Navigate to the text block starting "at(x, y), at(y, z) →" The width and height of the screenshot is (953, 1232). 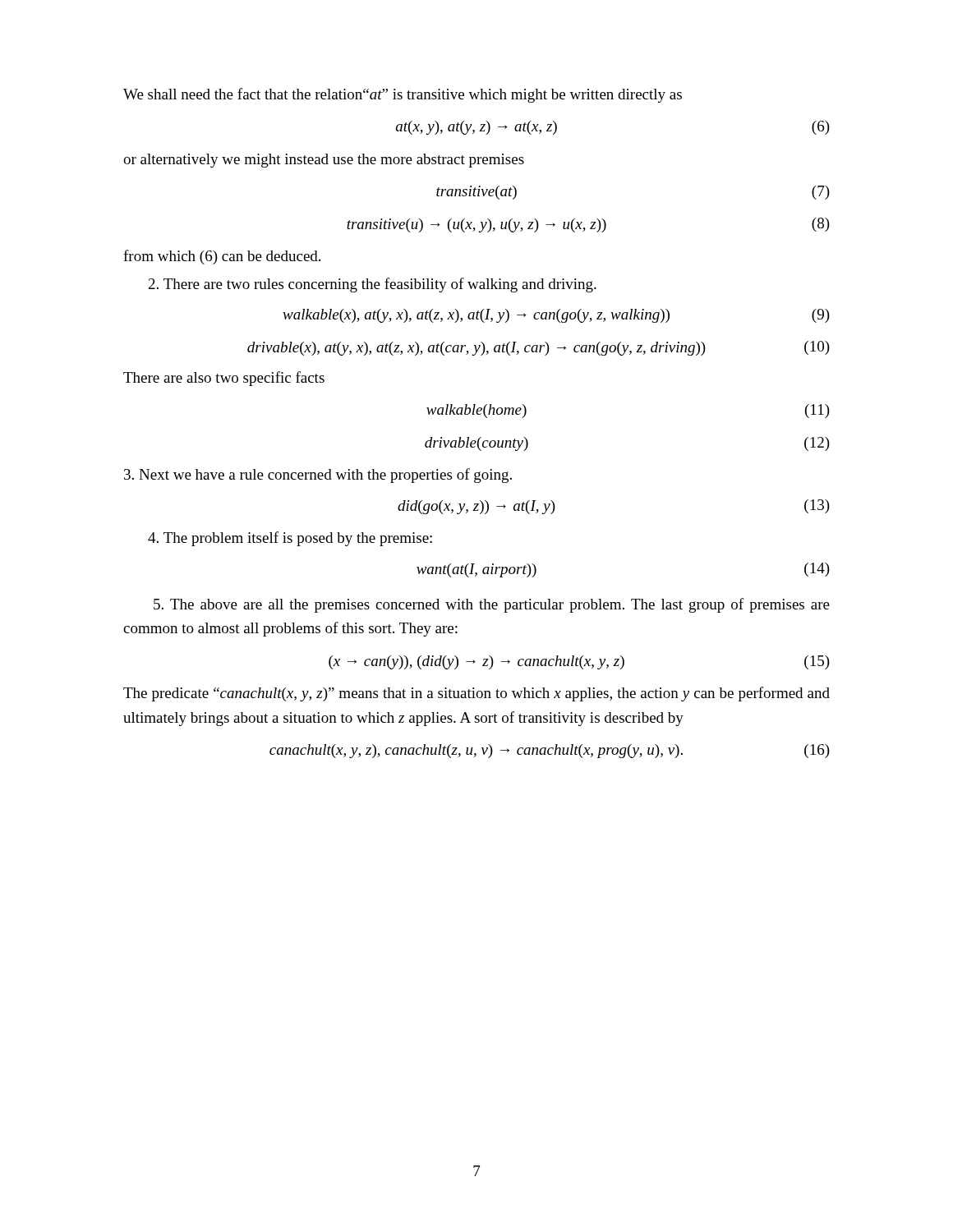tap(476, 127)
